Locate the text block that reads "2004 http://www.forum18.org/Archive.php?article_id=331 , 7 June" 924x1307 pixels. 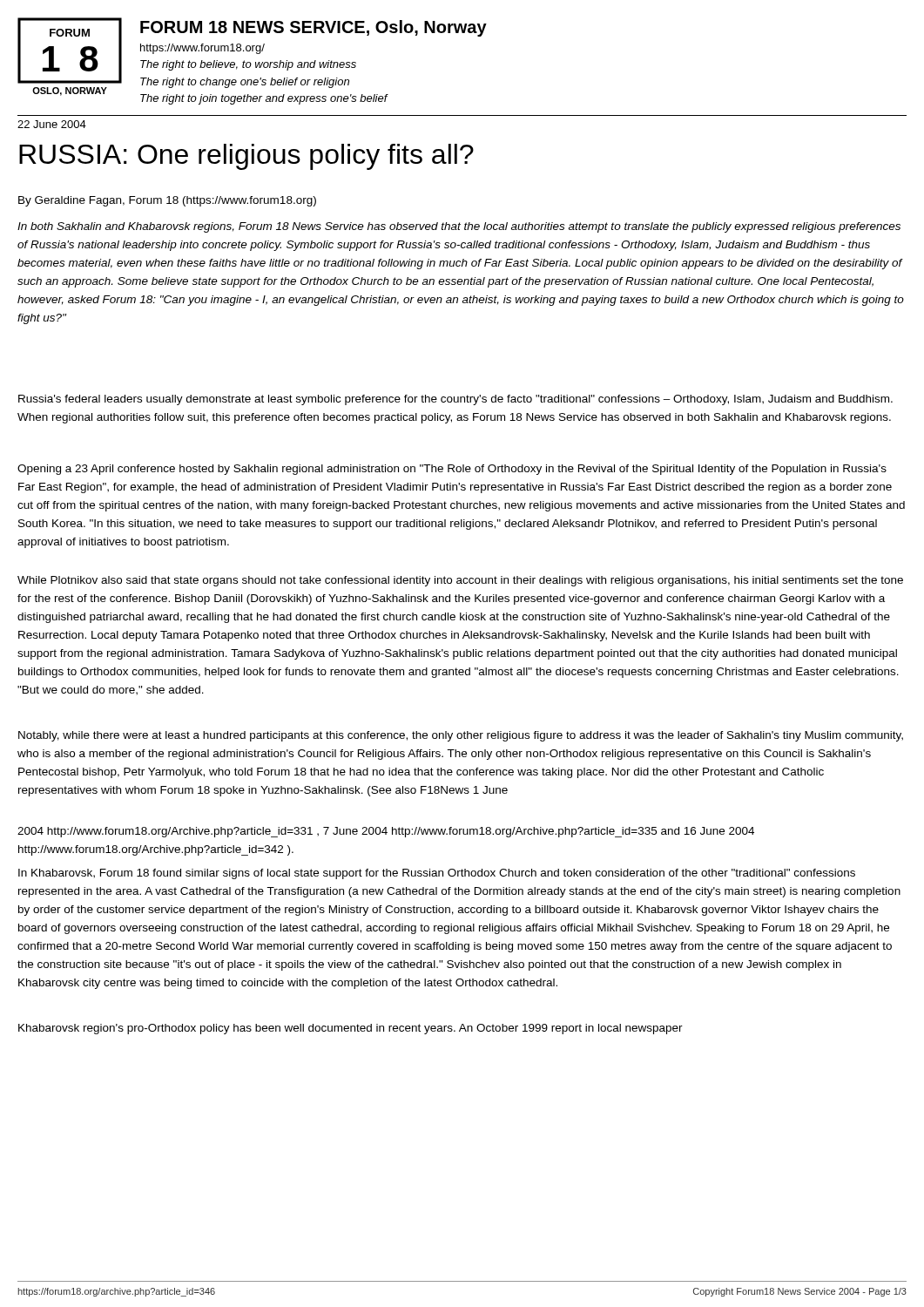pos(386,840)
